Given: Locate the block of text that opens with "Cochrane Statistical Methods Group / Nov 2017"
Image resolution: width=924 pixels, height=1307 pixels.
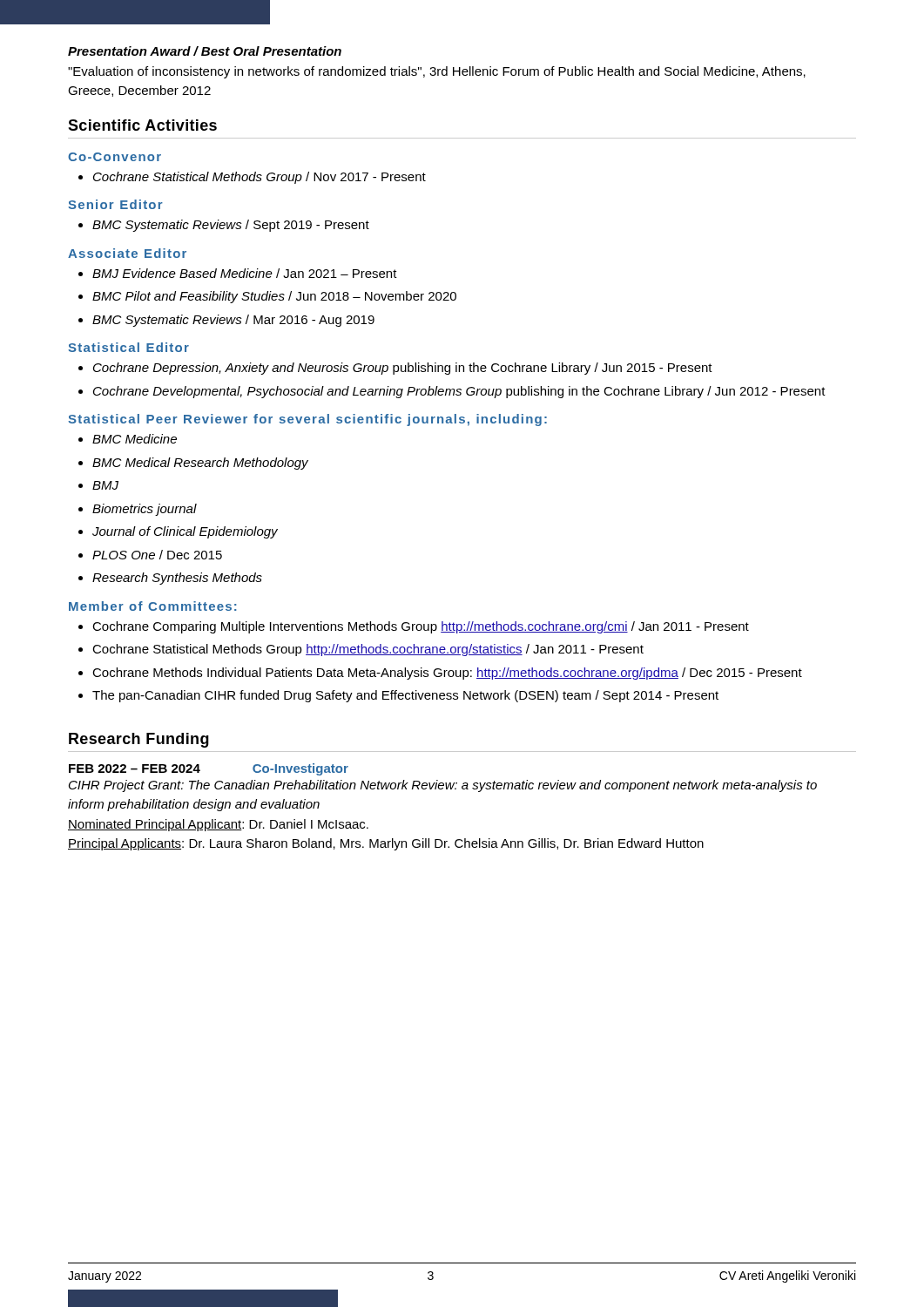Looking at the screenshot, I should point(259,176).
